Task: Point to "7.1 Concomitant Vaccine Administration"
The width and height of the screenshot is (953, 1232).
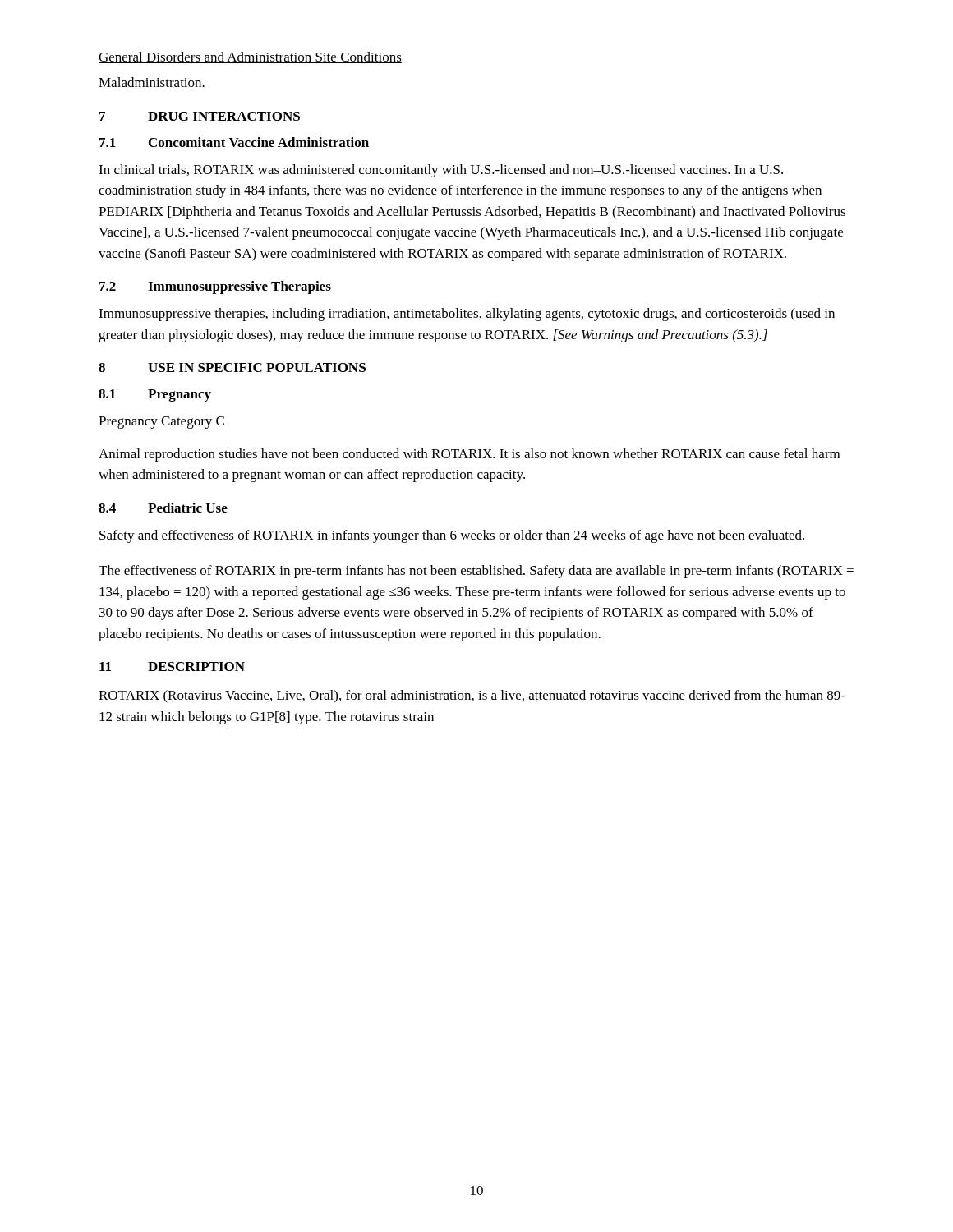Action: click(x=234, y=142)
